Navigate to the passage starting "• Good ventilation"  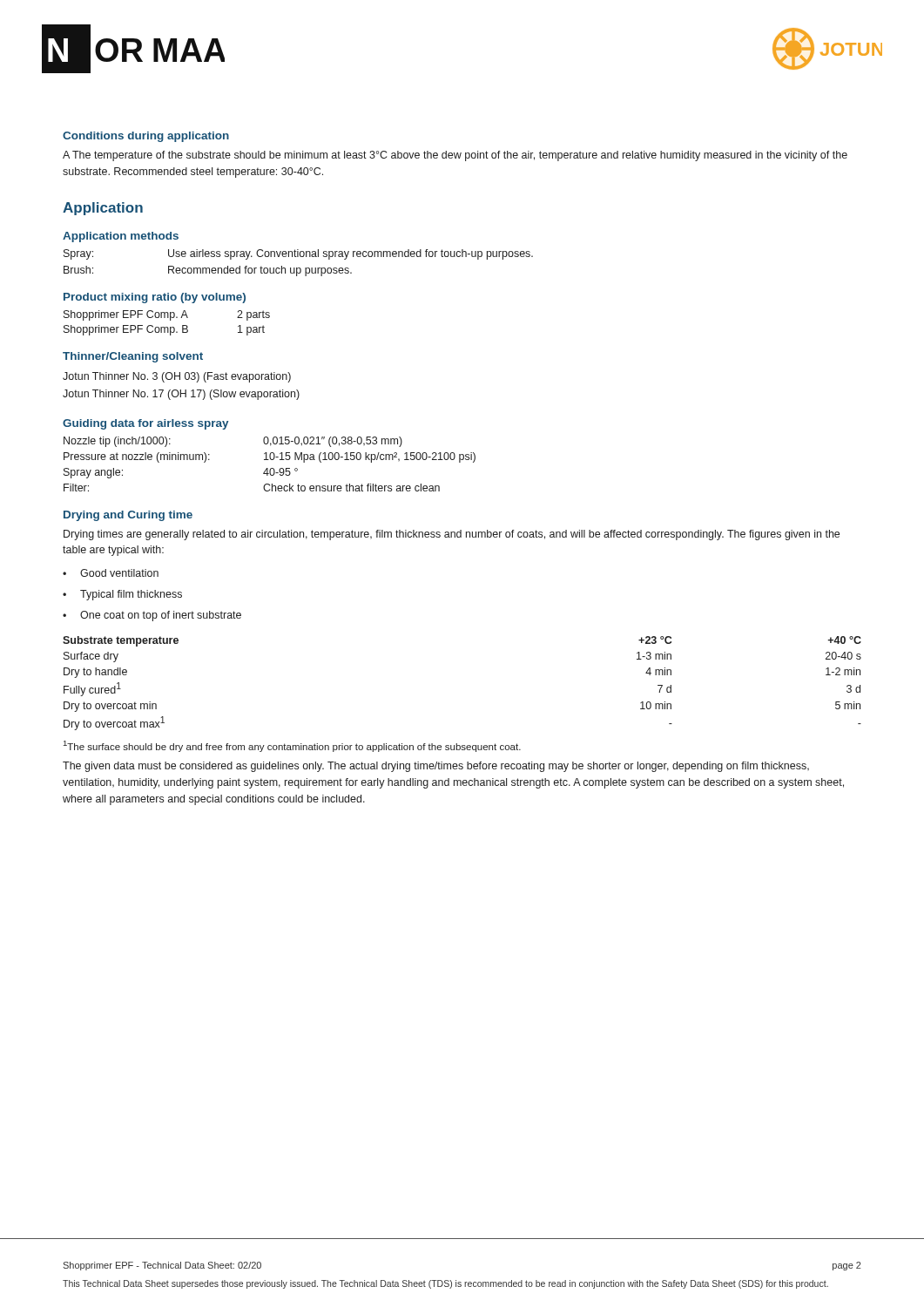click(111, 574)
